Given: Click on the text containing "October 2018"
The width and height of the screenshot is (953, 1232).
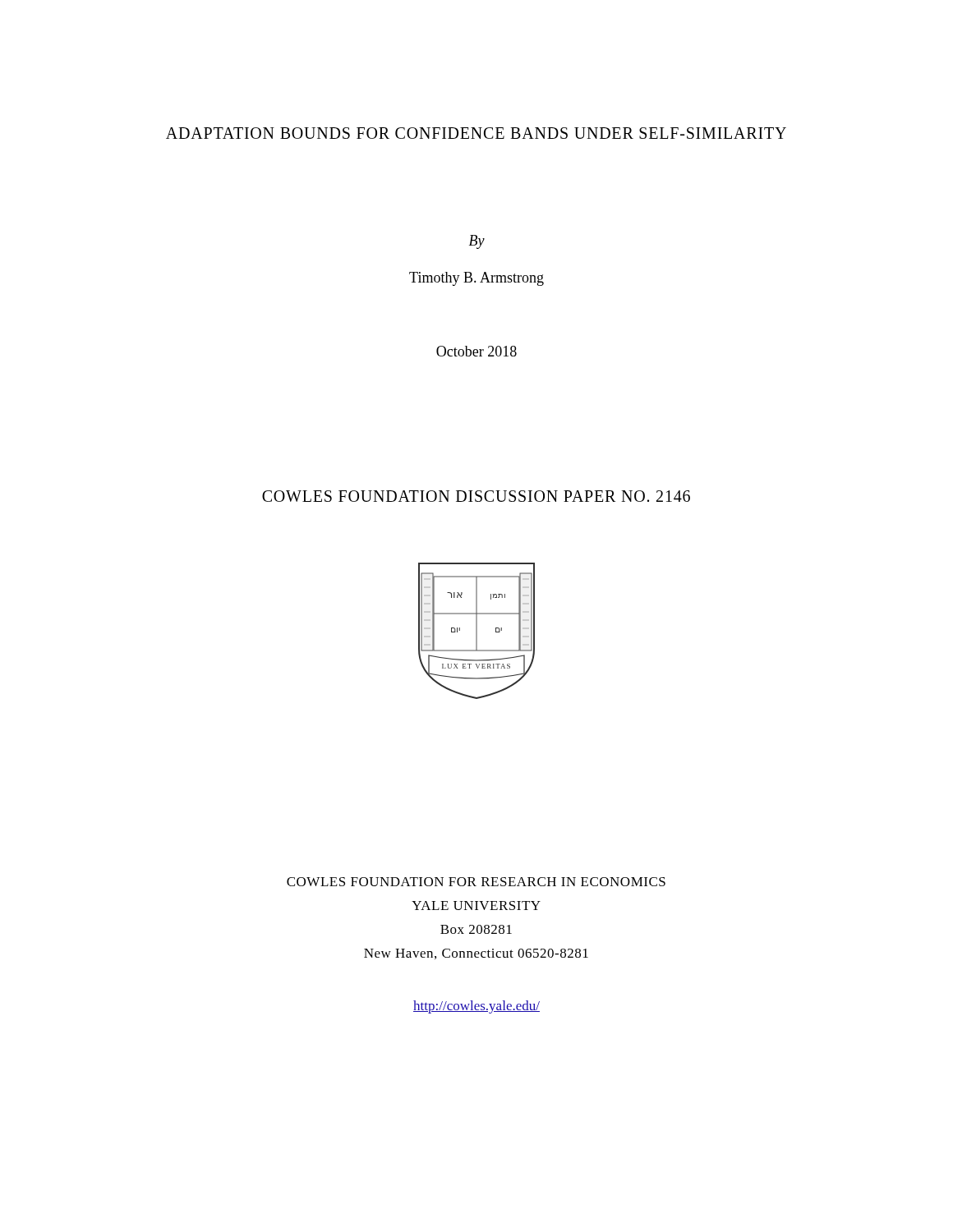Looking at the screenshot, I should click(476, 352).
